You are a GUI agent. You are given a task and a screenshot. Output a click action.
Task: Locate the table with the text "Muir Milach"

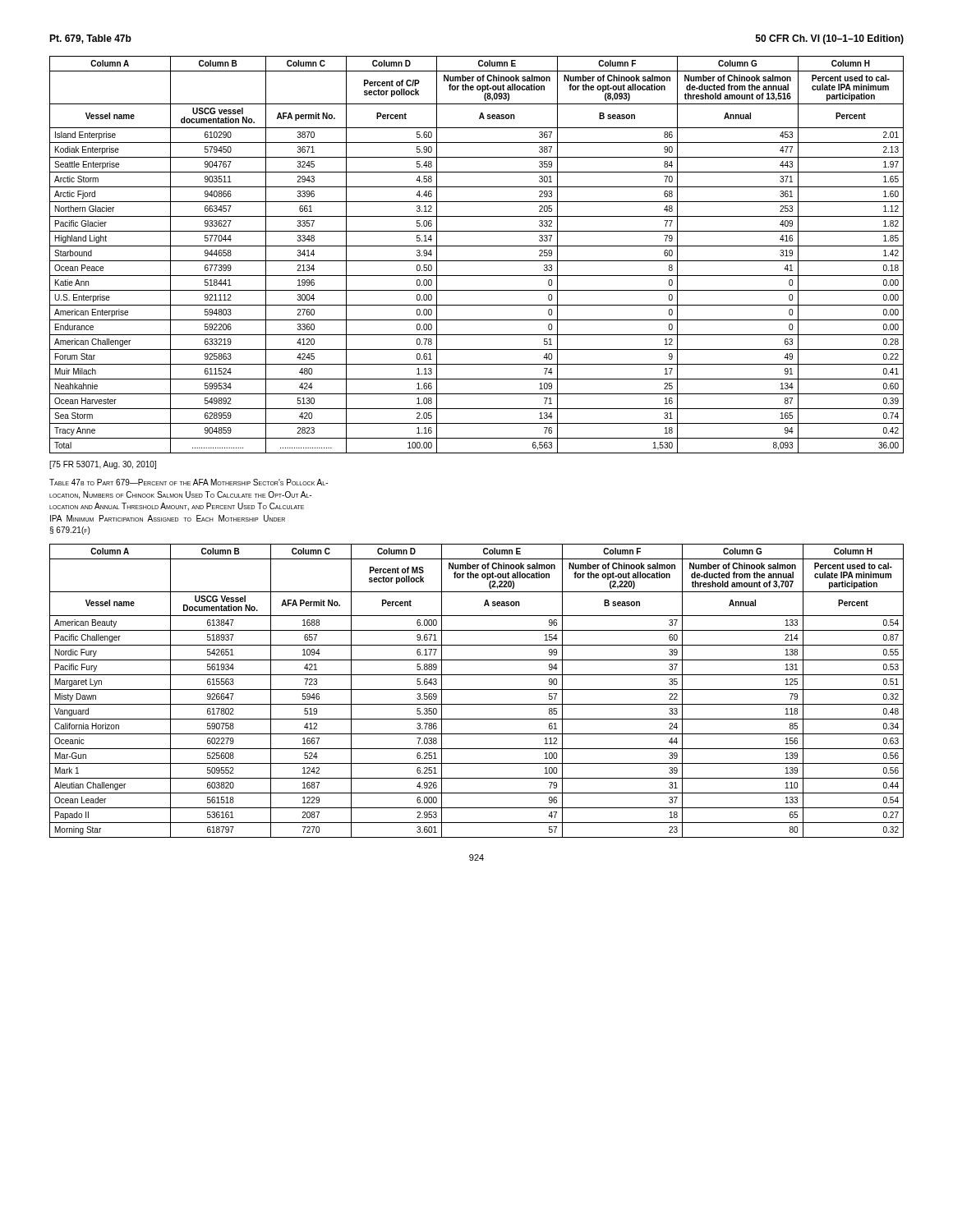[476, 255]
